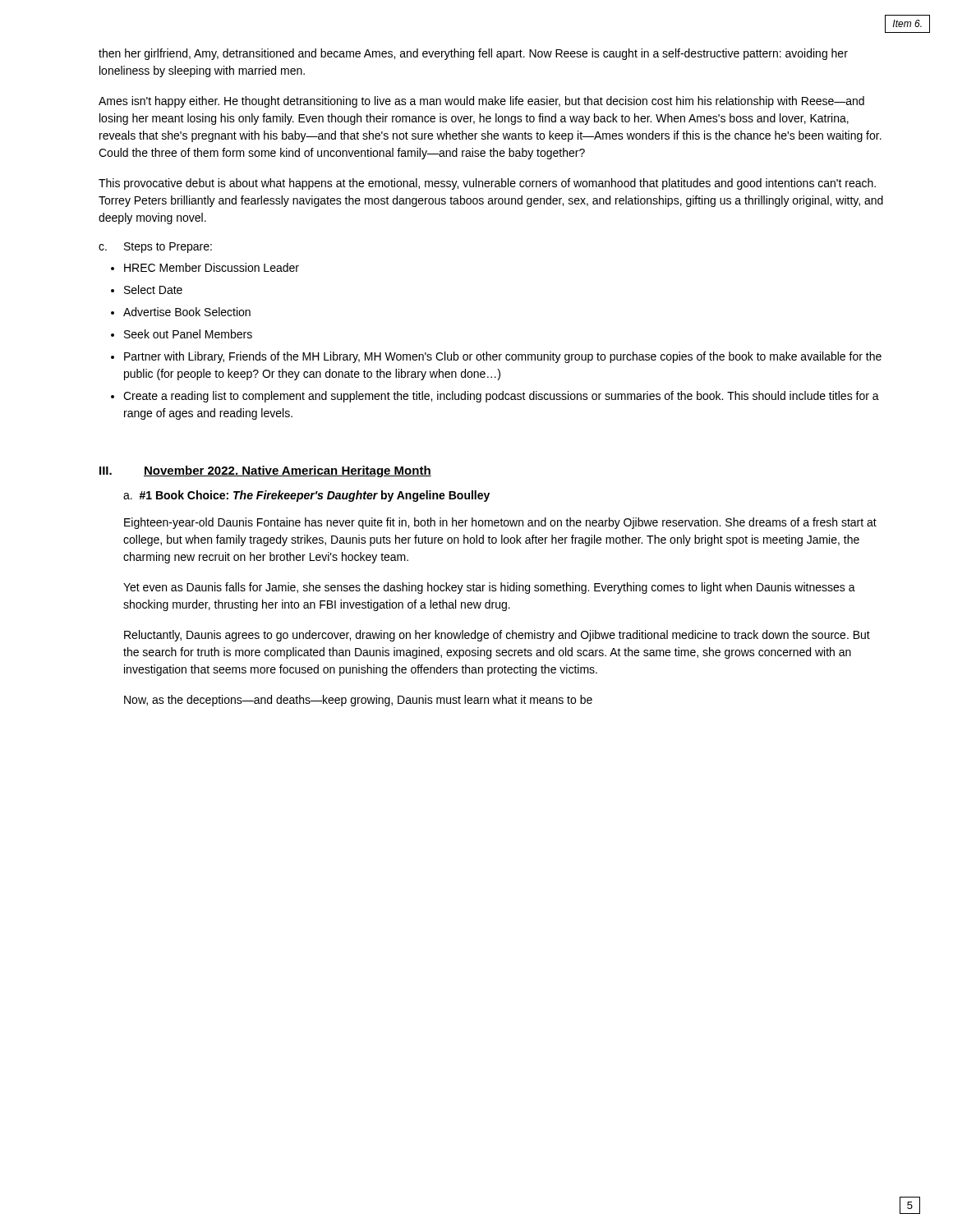Viewport: 953px width, 1232px height.
Task: Point to the region starting "Yet even as Daunis falls"
Action: point(489,596)
